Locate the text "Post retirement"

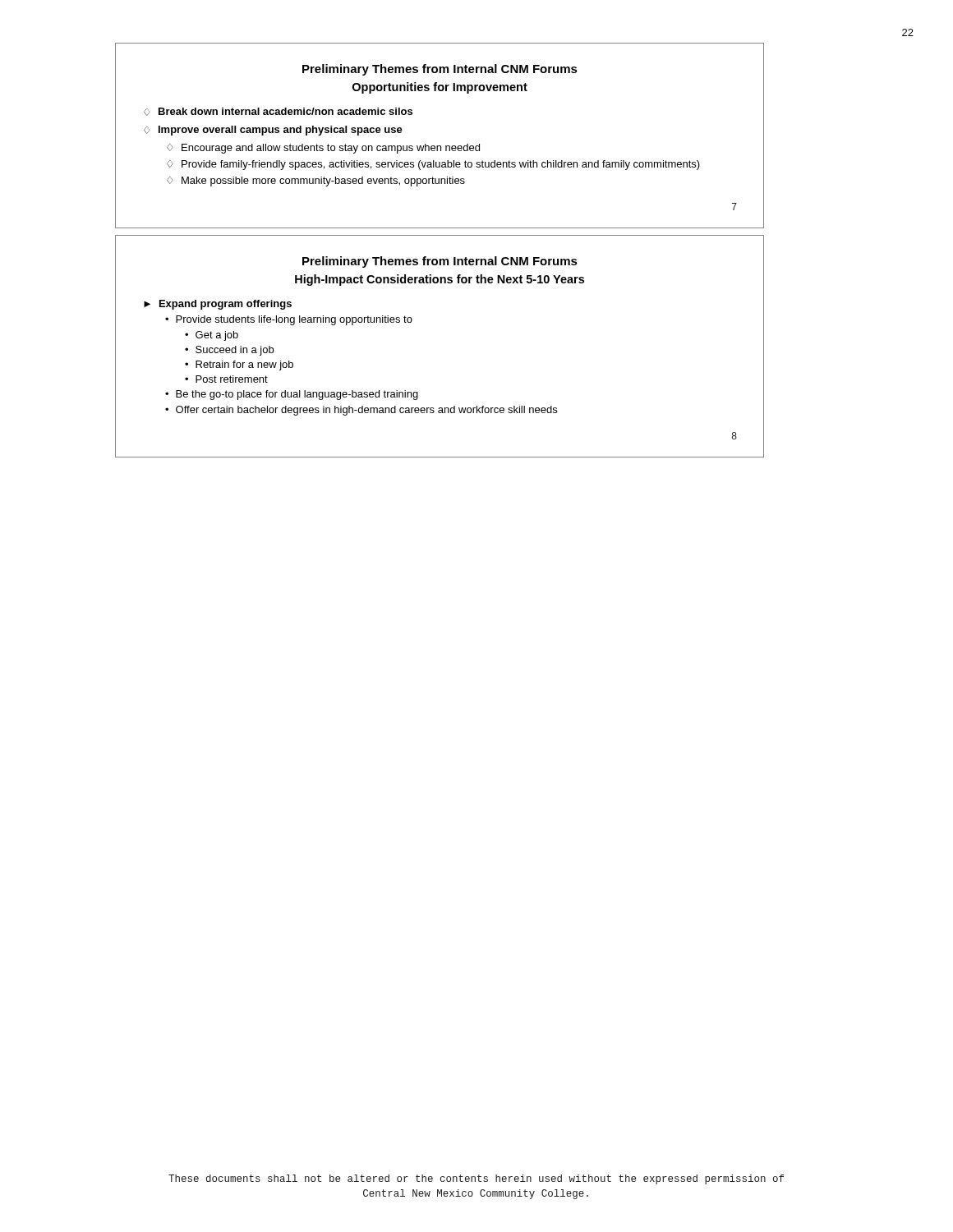231,379
